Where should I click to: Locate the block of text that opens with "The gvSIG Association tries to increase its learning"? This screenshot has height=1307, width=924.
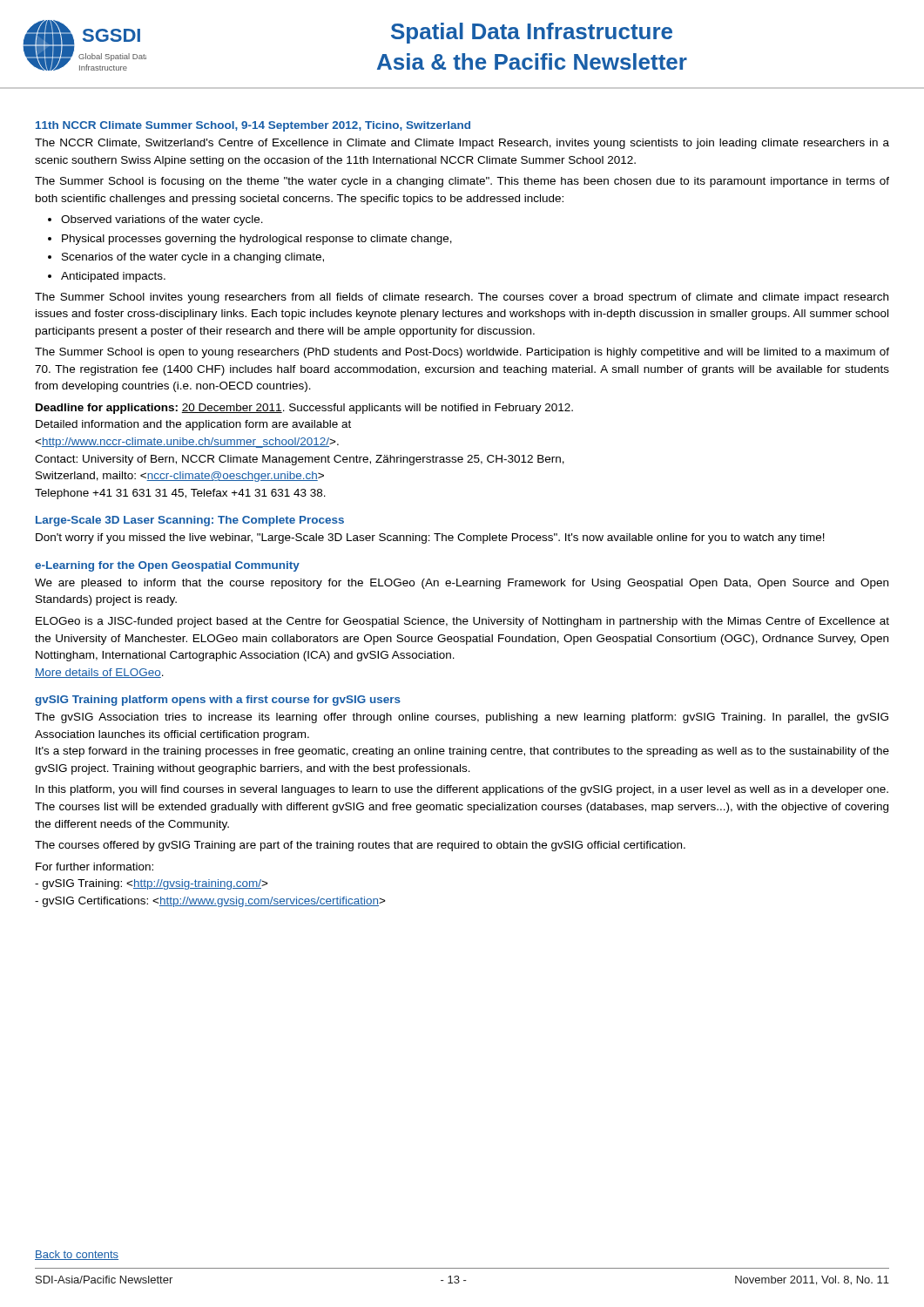point(462,809)
